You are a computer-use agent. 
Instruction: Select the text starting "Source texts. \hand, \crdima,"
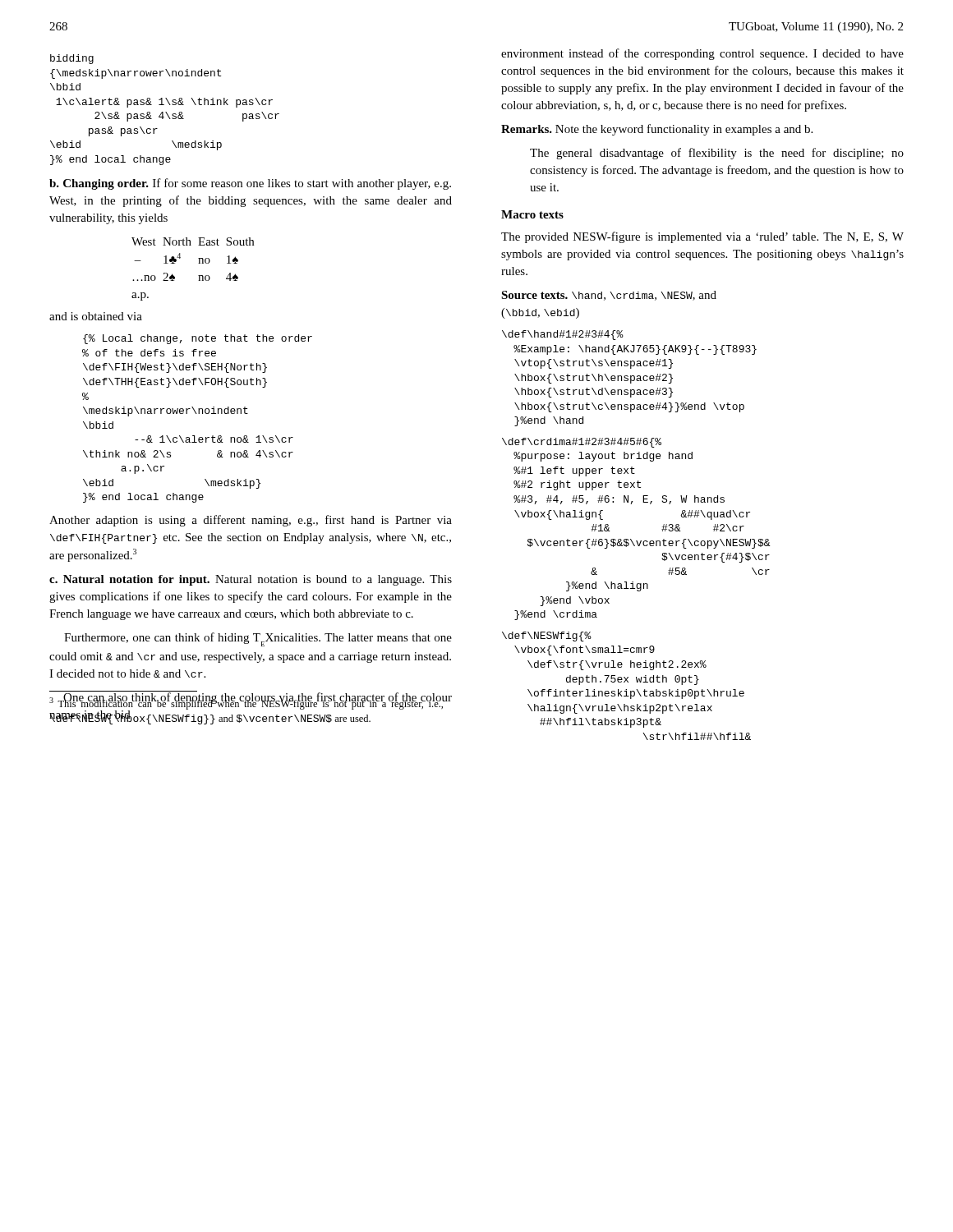[x=609, y=304]
